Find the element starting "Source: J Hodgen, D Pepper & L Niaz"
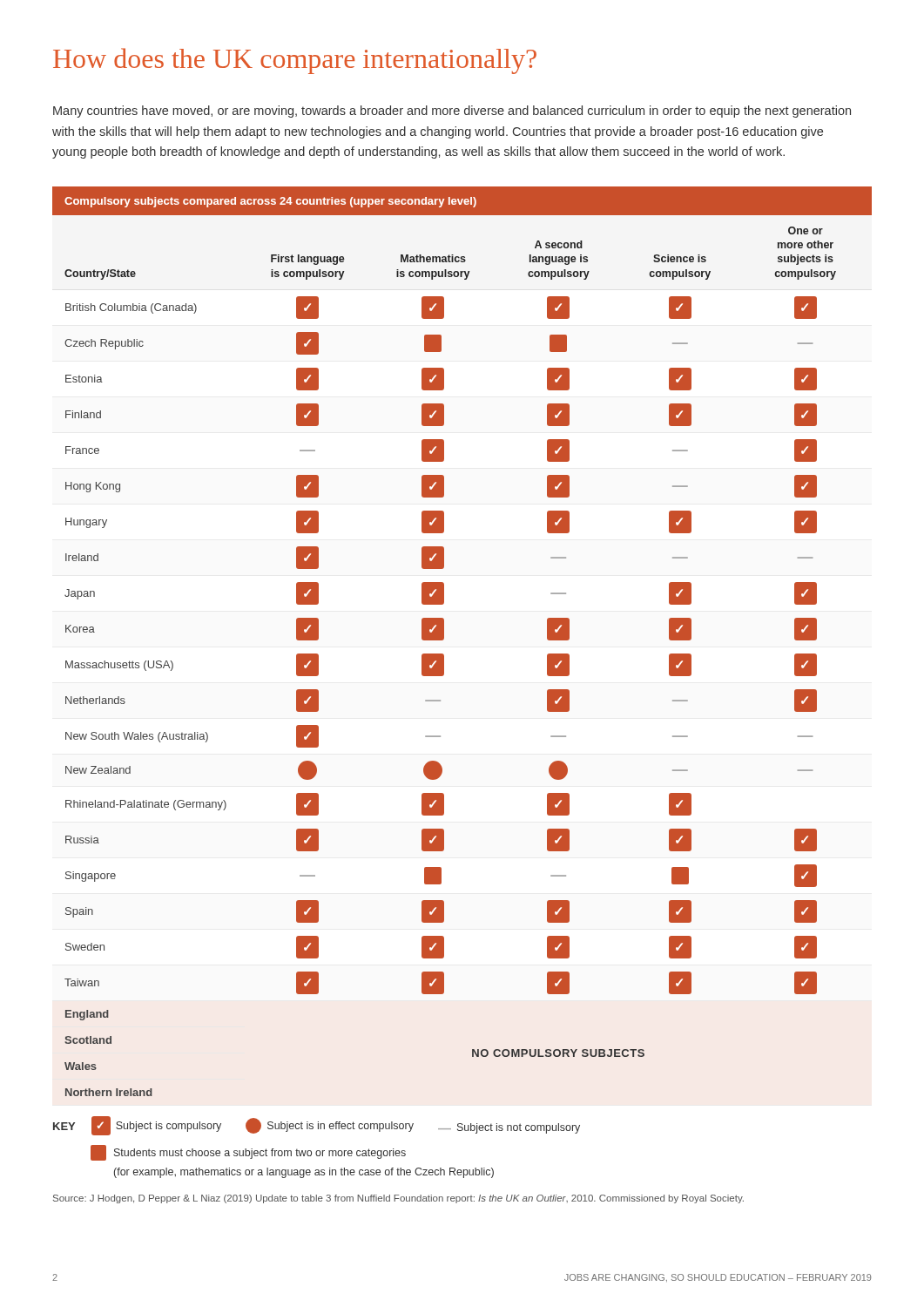 (398, 1198)
